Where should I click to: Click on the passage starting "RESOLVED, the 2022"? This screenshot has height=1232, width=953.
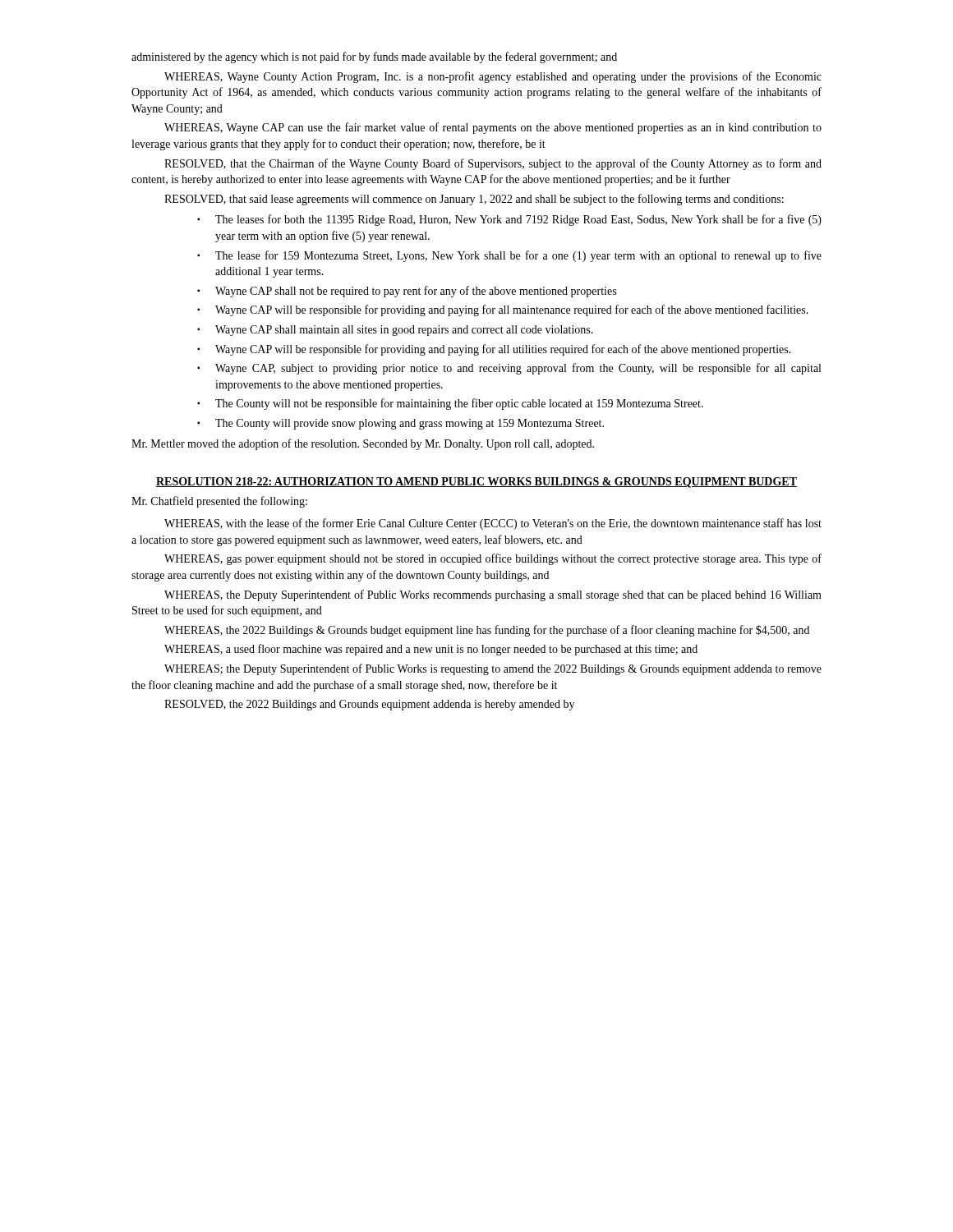[x=369, y=704]
